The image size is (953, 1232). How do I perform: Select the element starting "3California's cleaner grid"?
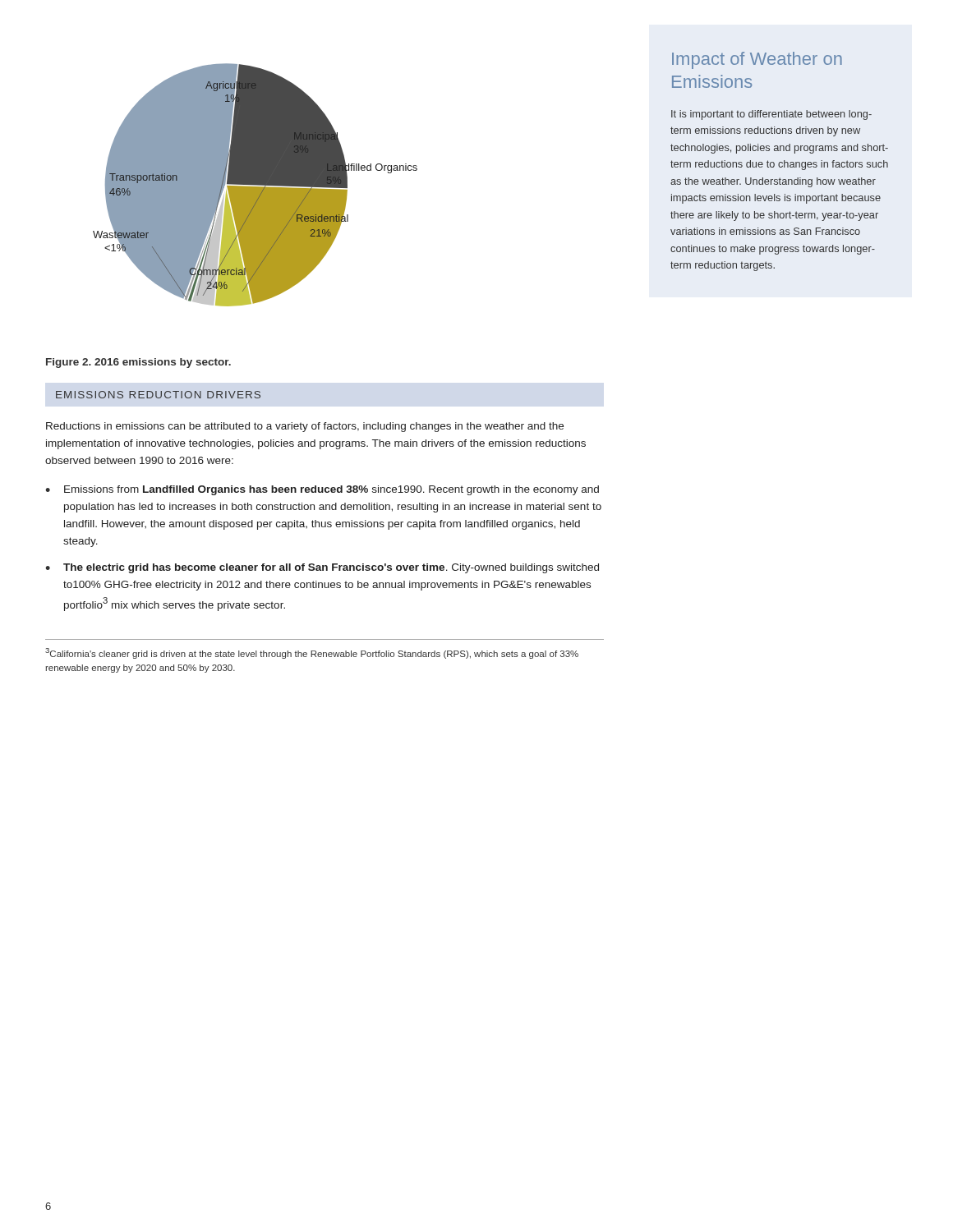[x=312, y=659]
